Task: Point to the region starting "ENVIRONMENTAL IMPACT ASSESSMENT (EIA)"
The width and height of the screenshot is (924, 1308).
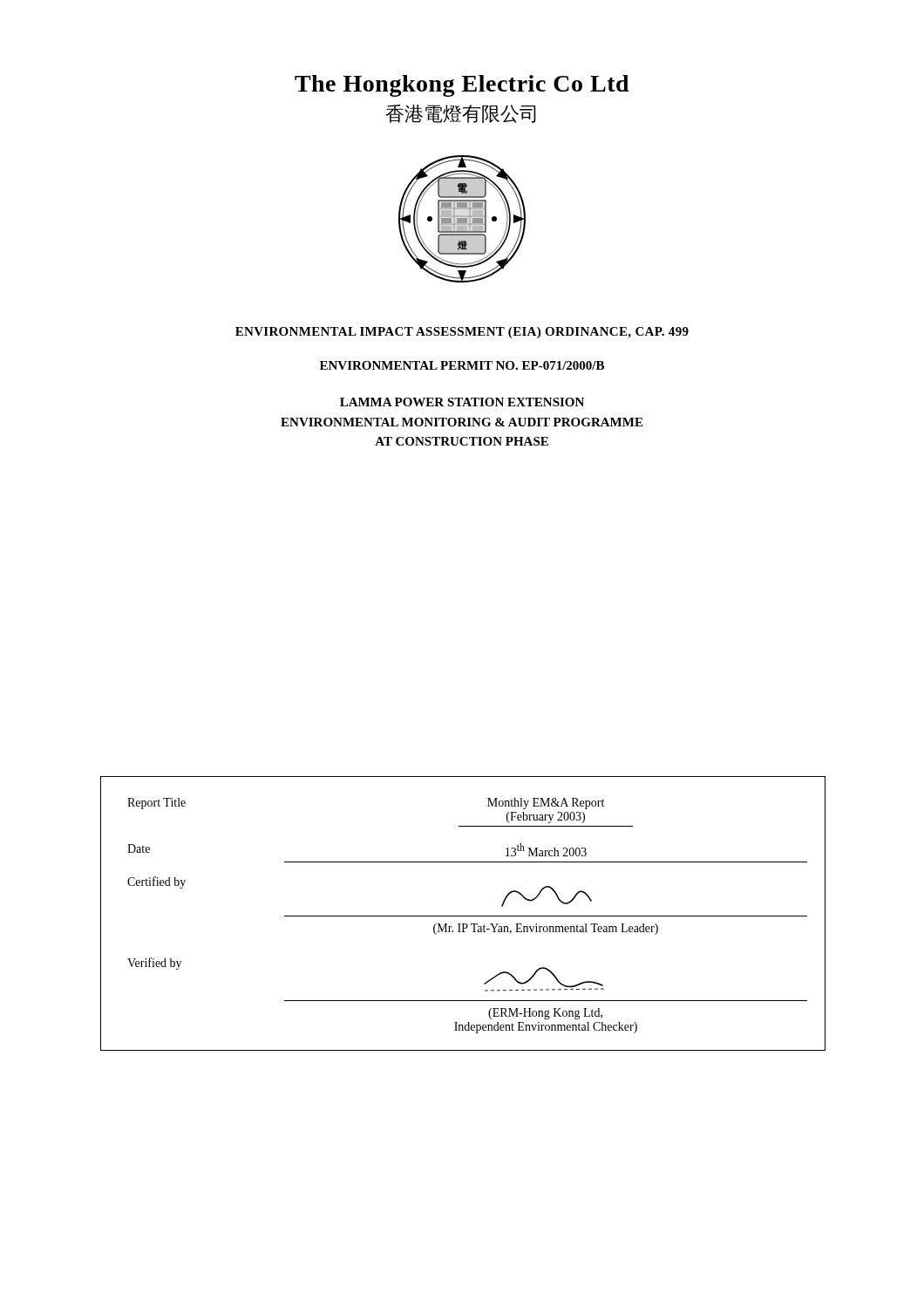Action: [x=462, y=331]
